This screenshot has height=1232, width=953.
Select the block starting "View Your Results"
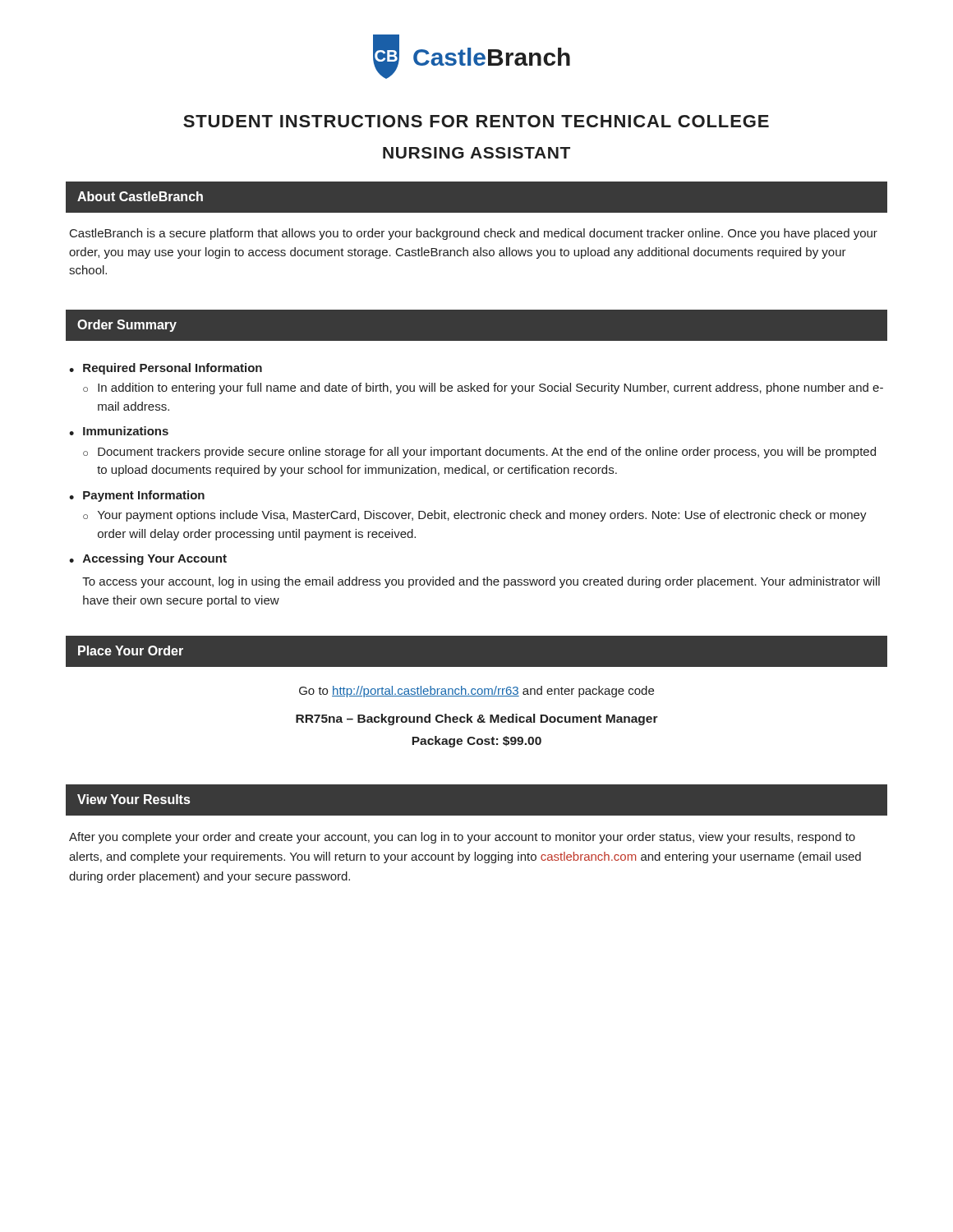pyautogui.click(x=134, y=800)
